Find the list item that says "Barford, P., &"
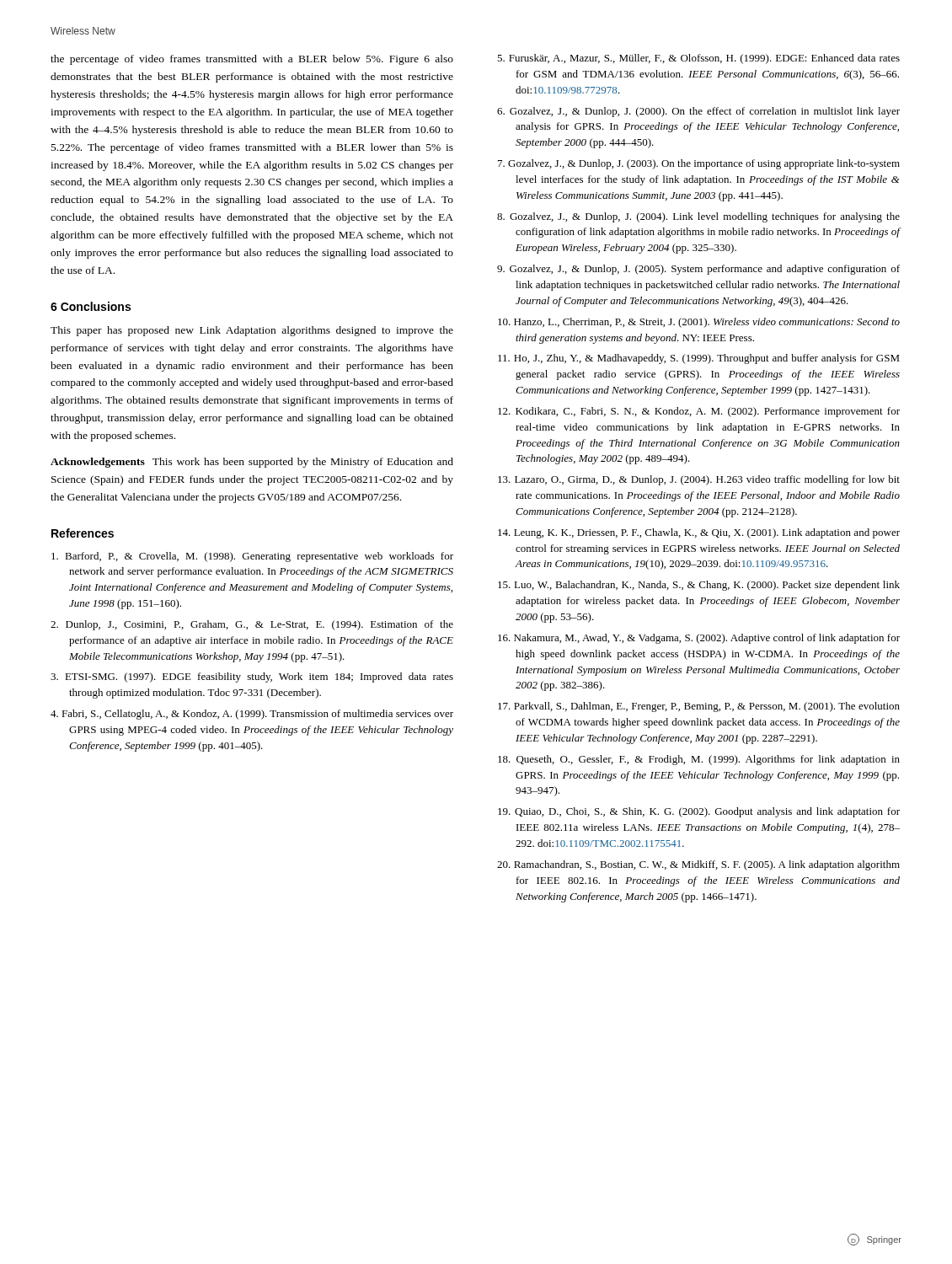This screenshot has width=952, height=1264. (252, 579)
